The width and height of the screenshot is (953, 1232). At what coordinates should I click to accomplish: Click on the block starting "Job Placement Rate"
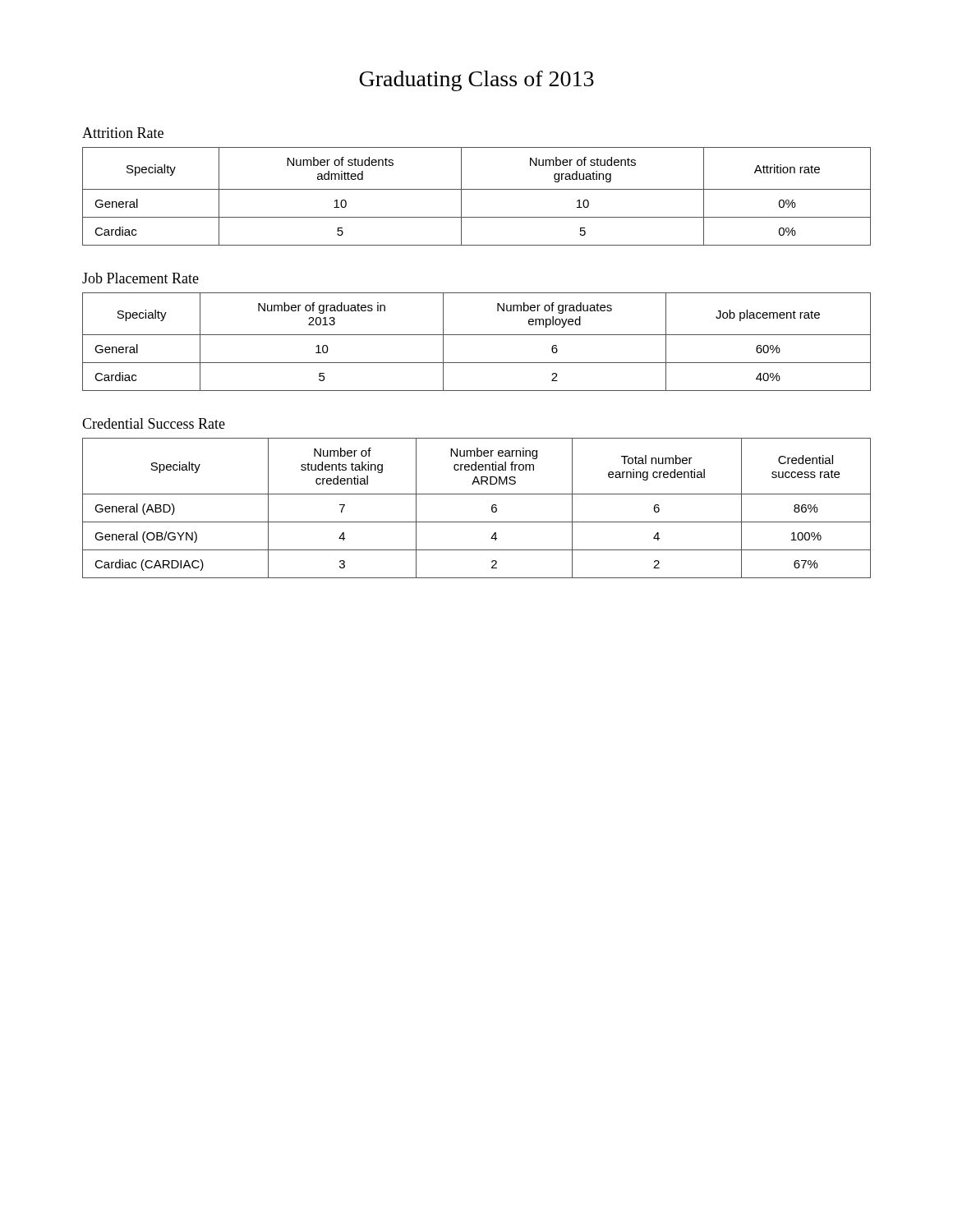[x=140, y=278]
